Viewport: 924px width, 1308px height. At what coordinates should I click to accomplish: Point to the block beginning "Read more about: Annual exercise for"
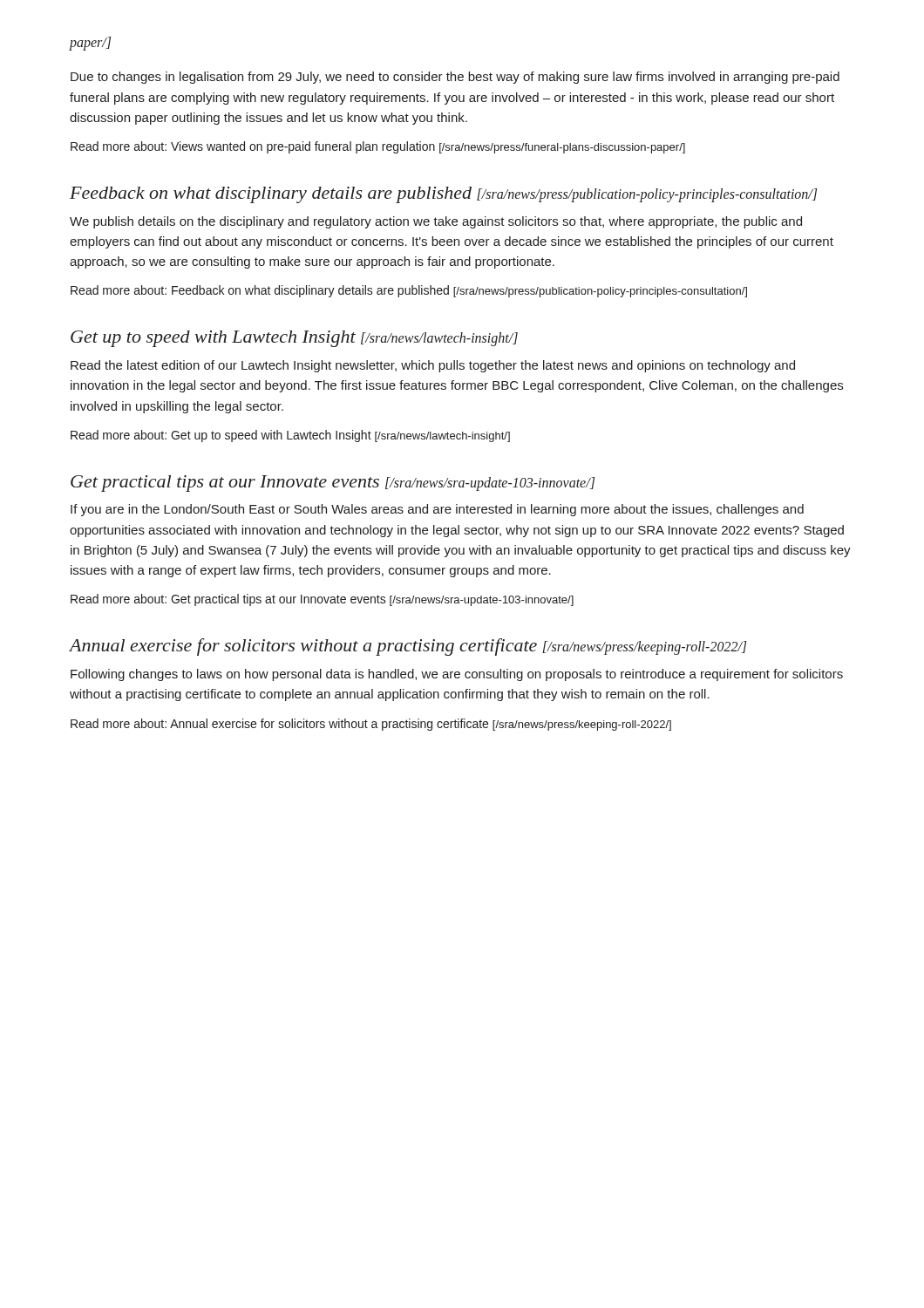tap(371, 723)
